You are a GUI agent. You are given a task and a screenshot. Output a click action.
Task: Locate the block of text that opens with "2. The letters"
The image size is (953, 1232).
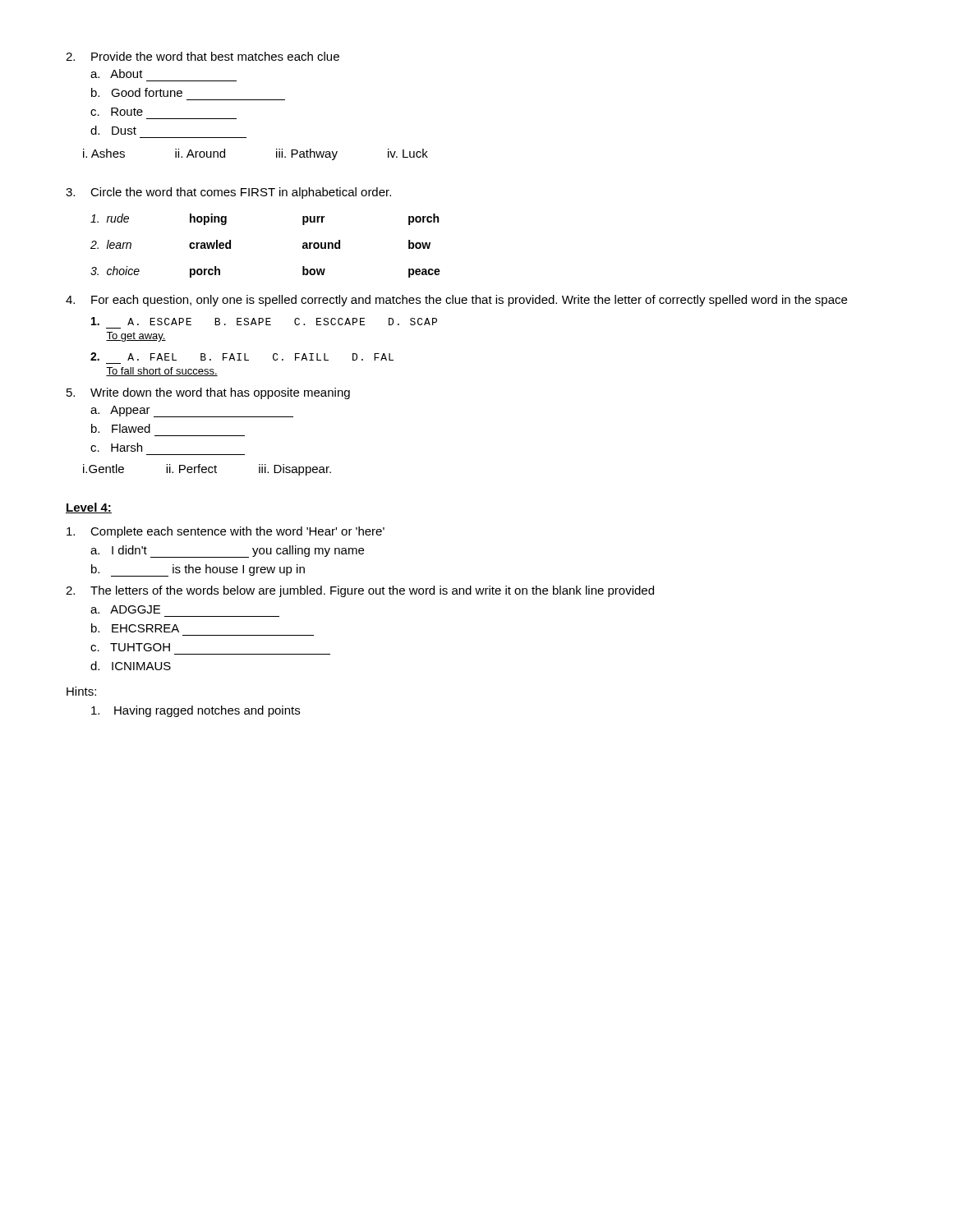coord(360,590)
